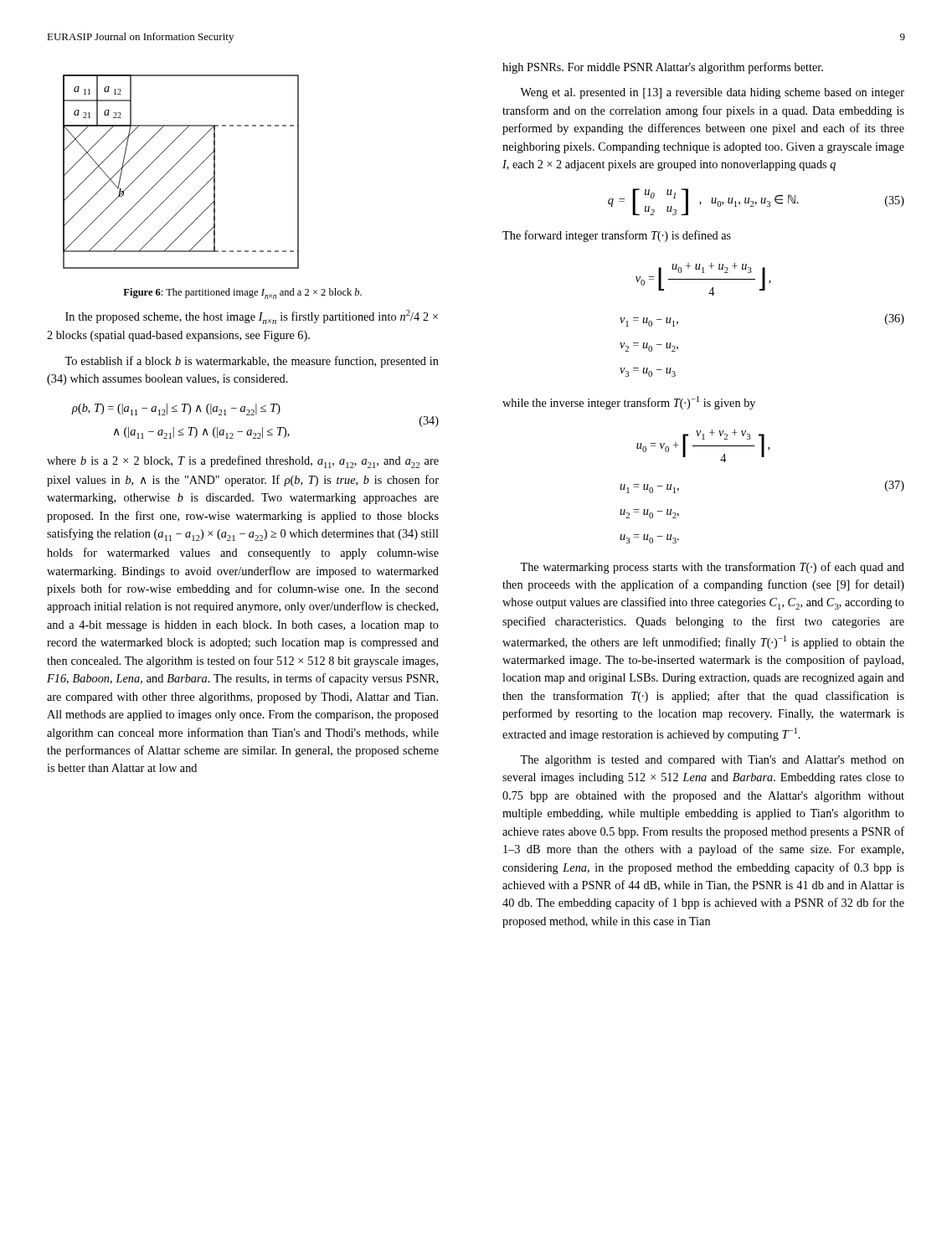Point to the block beginning "where b is a 2 ×"

click(x=243, y=615)
